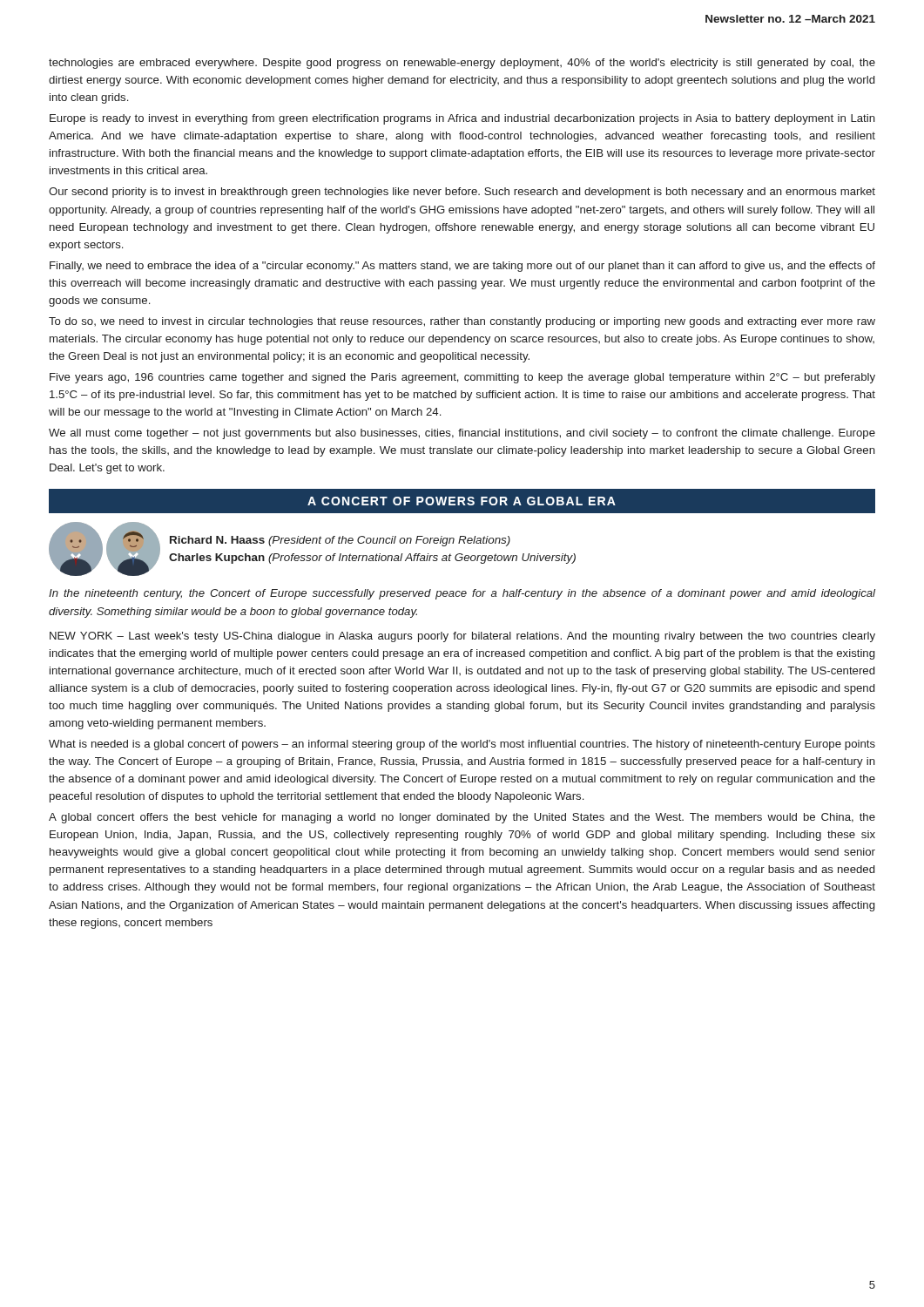
Task: Select the text block with the text "technologies are embraced everywhere. Despite good"
Action: (x=462, y=266)
